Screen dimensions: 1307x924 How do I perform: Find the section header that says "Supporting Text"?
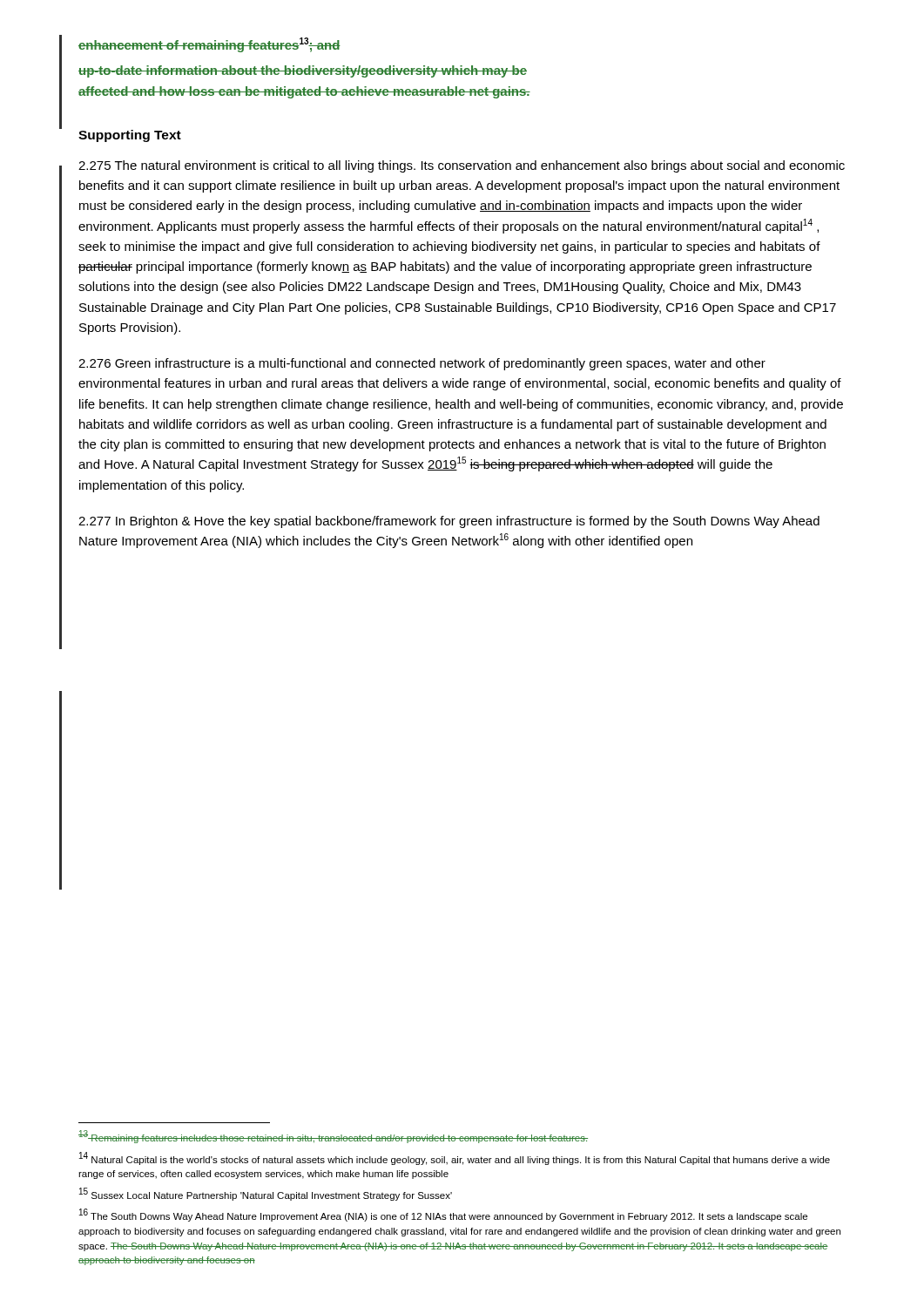(130, 134)
